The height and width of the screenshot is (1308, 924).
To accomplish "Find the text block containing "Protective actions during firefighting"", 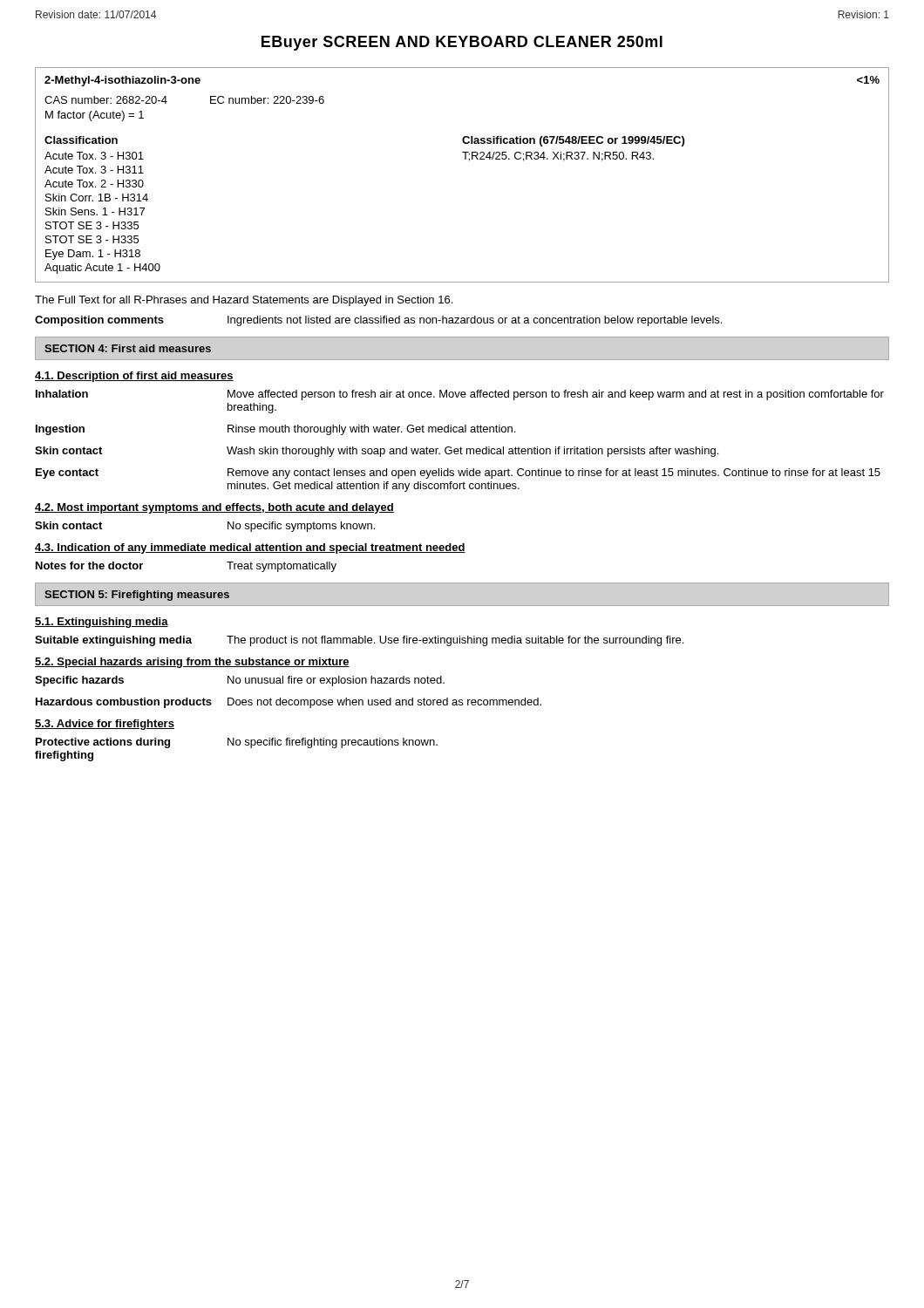I will (x=237, y=743).
